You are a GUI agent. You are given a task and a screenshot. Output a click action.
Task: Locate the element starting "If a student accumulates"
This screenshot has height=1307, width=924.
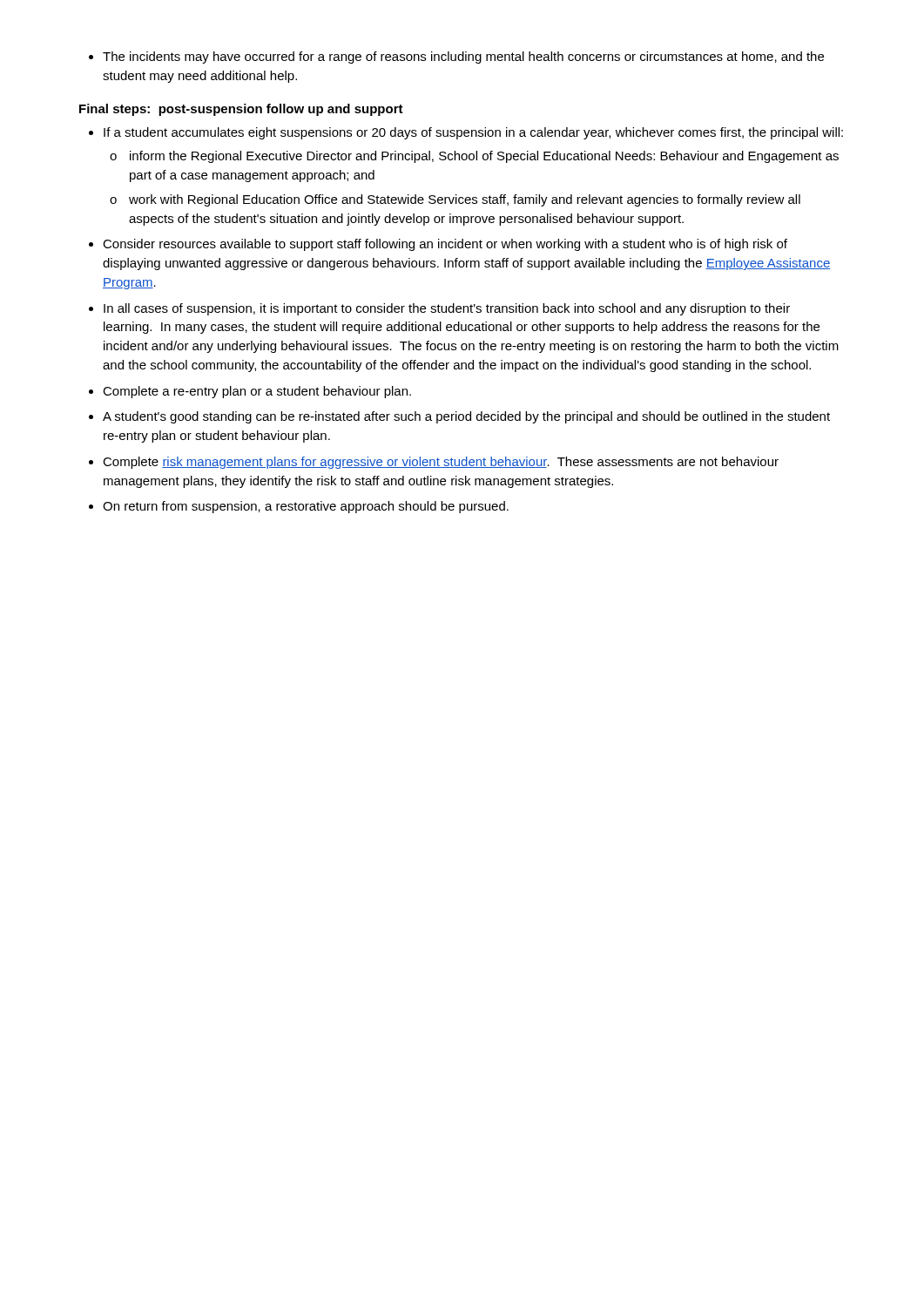tap(466, 133)
